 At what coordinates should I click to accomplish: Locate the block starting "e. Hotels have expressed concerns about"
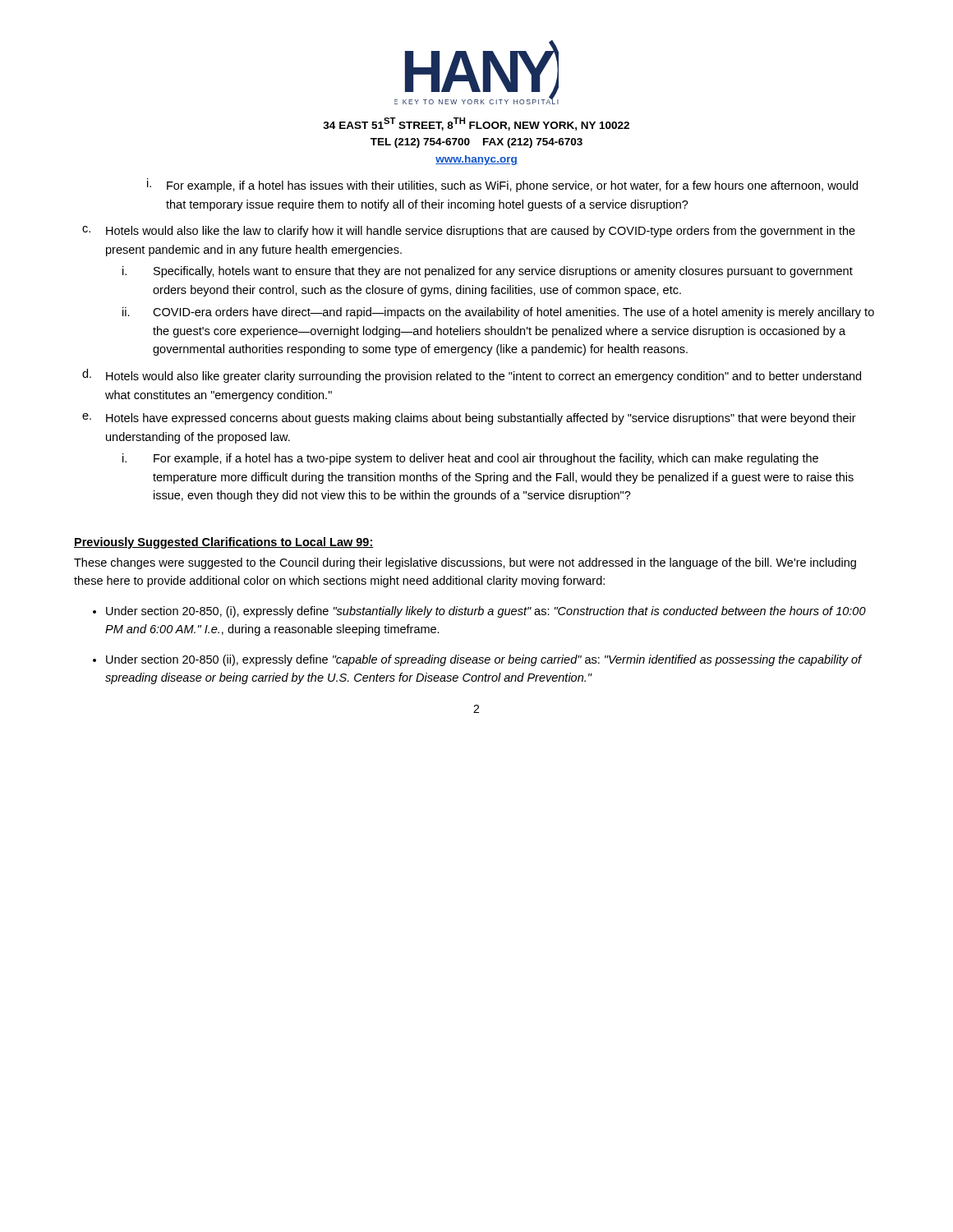476,459
